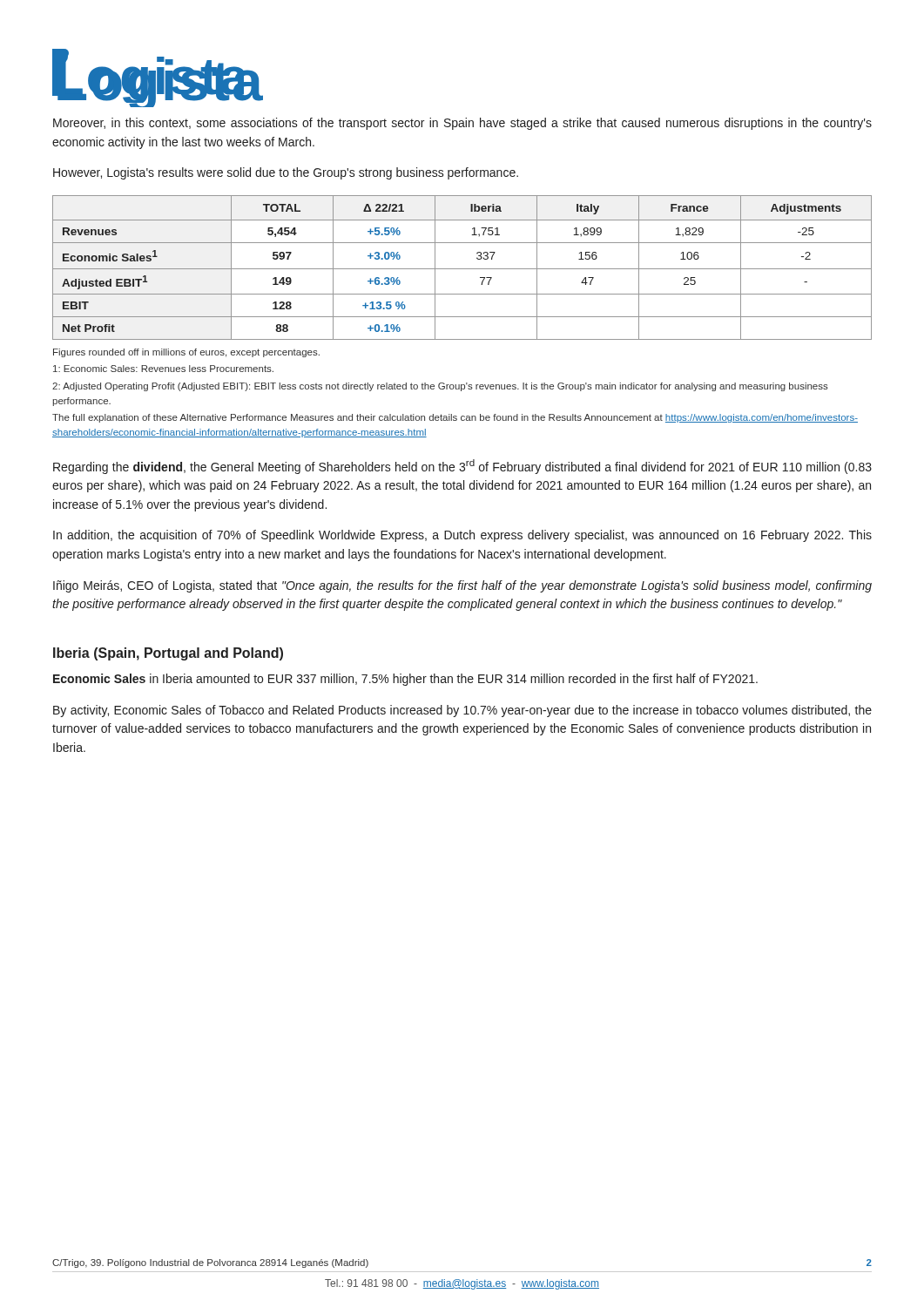Navigate to the region starting "Iberia (Spain, Portugal"
Image resolution: width=924 pixels, height=1307 pixels.
pos(168,653)
